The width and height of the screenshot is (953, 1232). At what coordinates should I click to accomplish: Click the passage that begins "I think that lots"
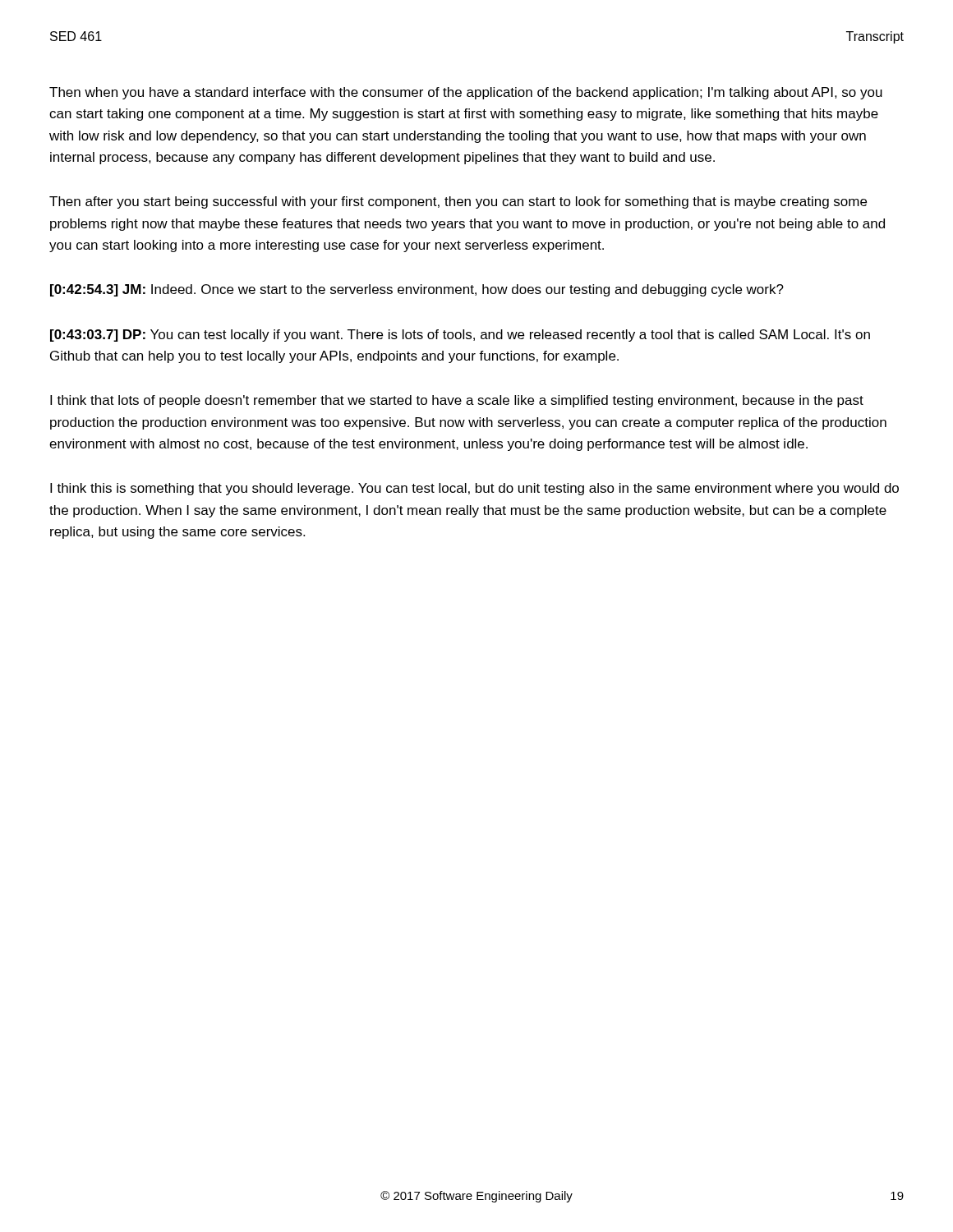[468, 422]
